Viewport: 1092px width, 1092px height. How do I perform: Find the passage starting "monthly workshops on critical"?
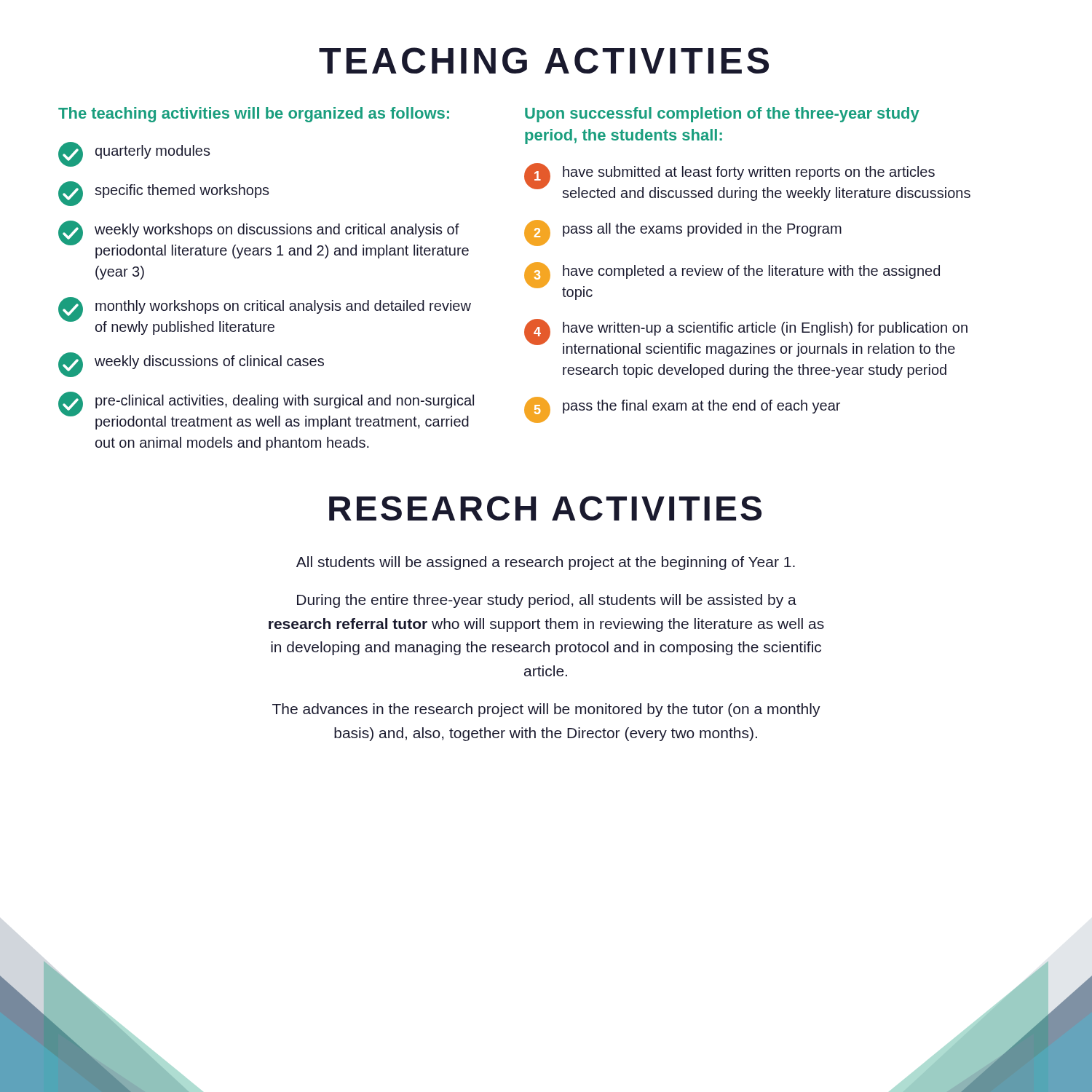click(269, 316)
